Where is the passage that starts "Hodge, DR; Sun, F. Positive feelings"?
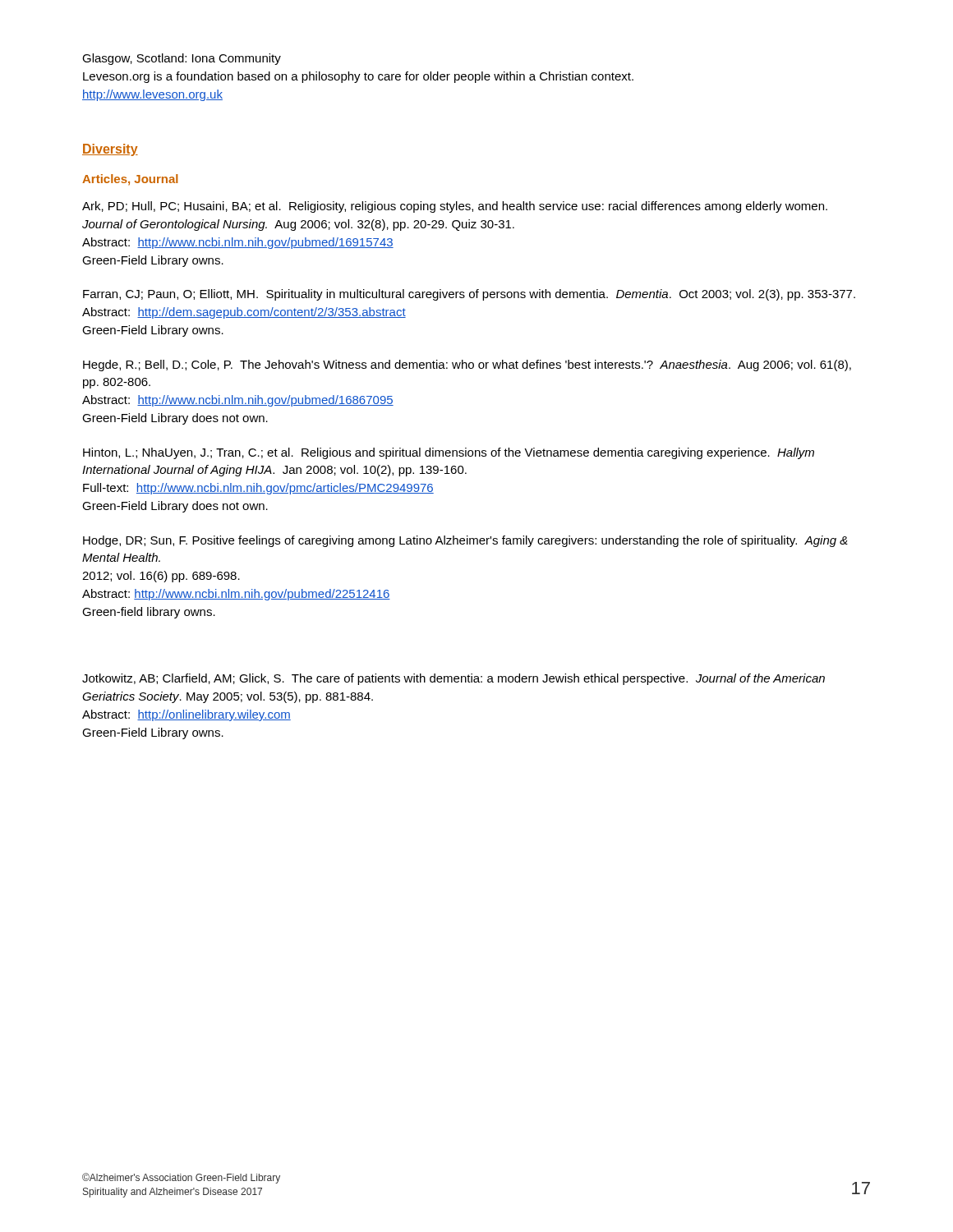 pyautogui.click(x=465, y=541)
